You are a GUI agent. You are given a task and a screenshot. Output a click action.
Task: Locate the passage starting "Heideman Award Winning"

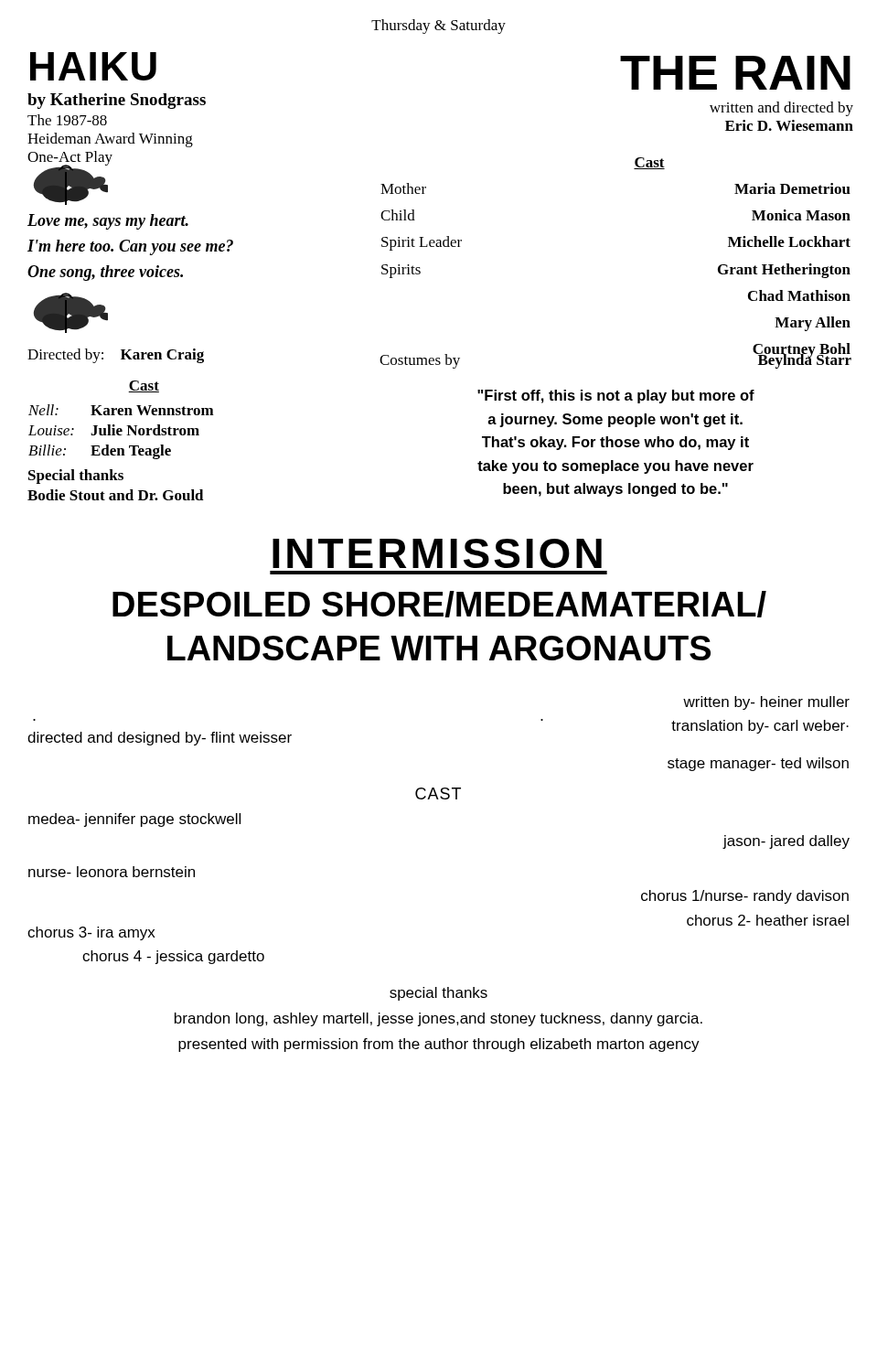(x=110, y=139)
